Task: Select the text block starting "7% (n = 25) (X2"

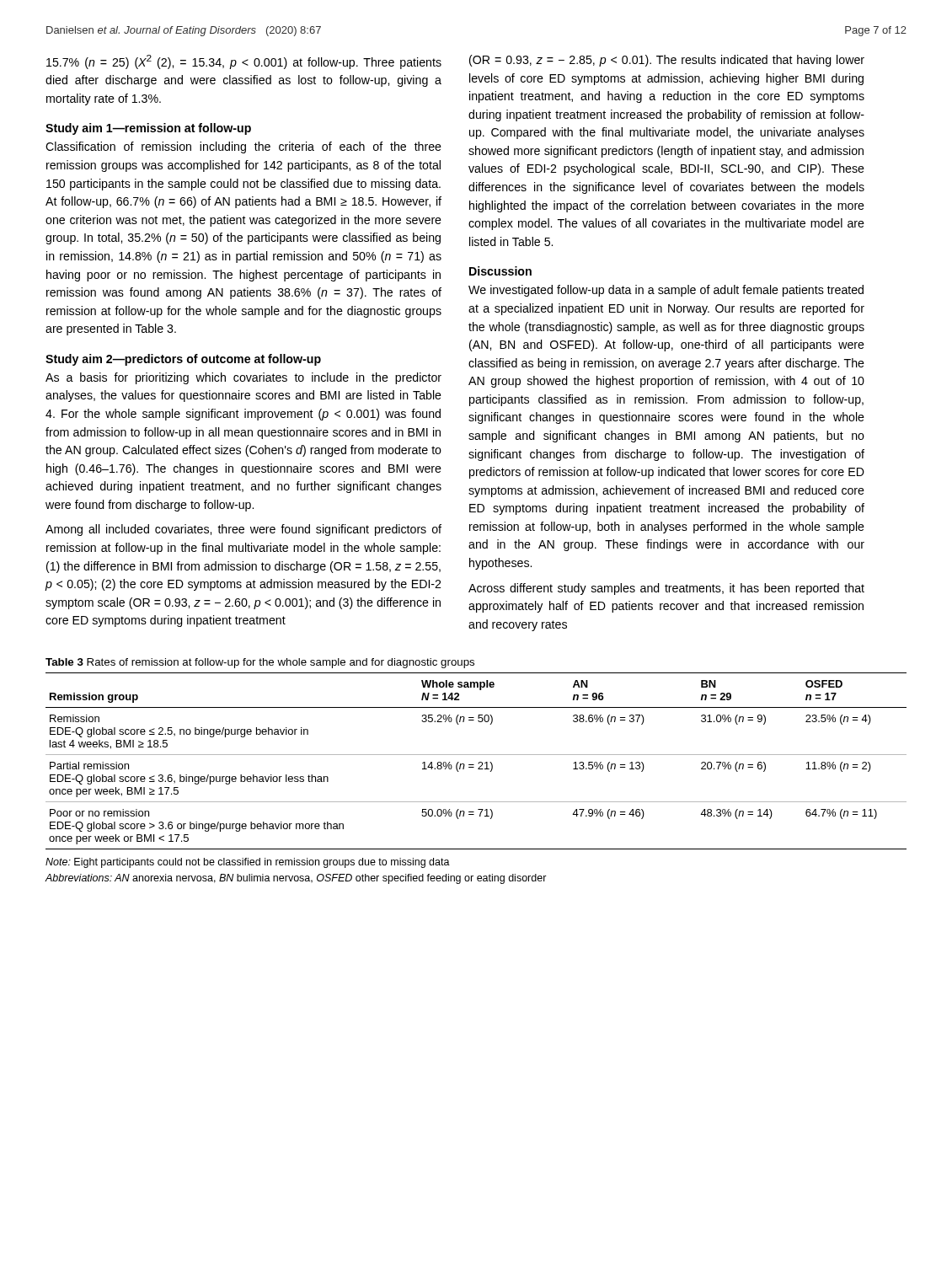Action: click(243, 80)
